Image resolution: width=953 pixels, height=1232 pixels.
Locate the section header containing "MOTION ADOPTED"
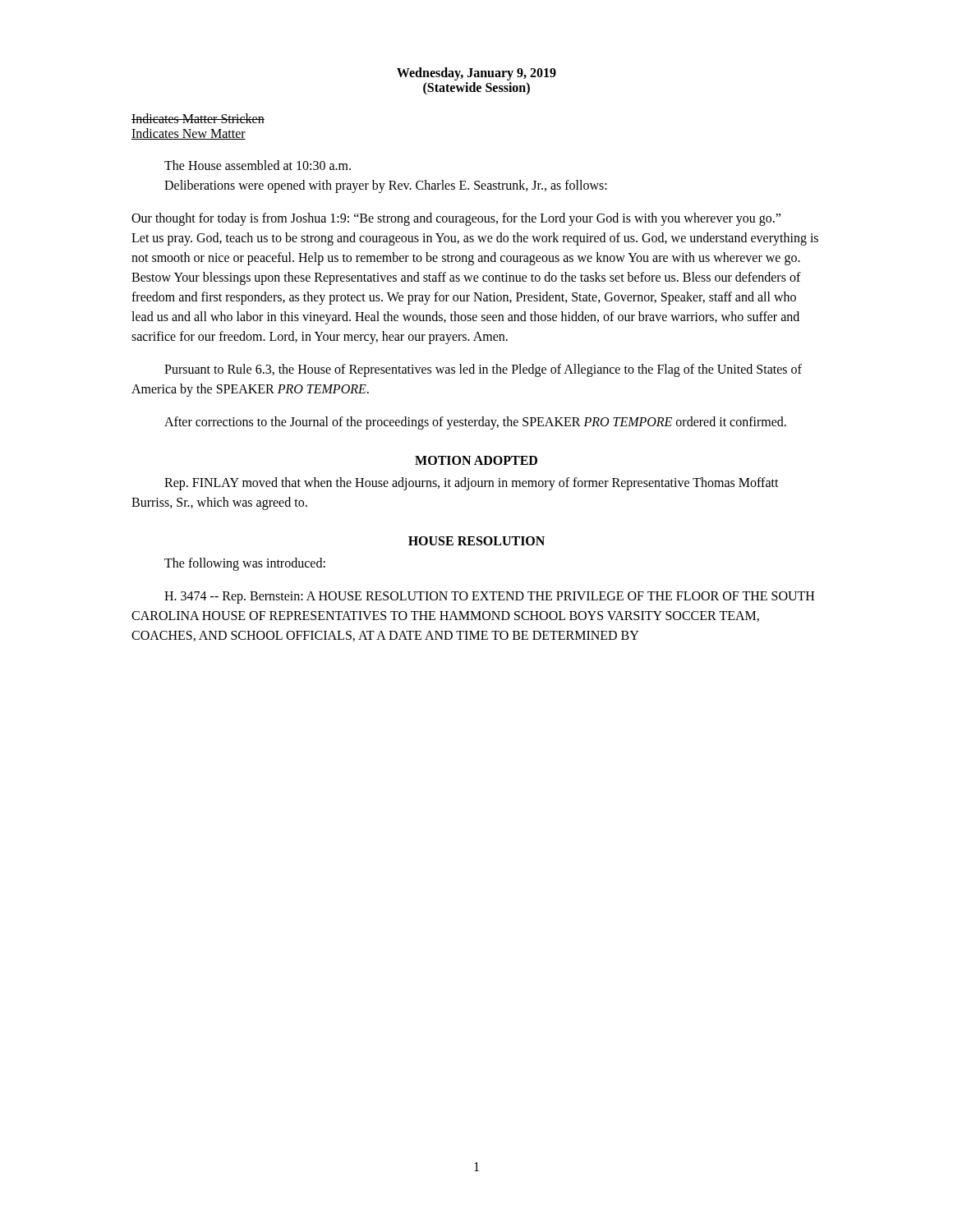tap(476, 460)
